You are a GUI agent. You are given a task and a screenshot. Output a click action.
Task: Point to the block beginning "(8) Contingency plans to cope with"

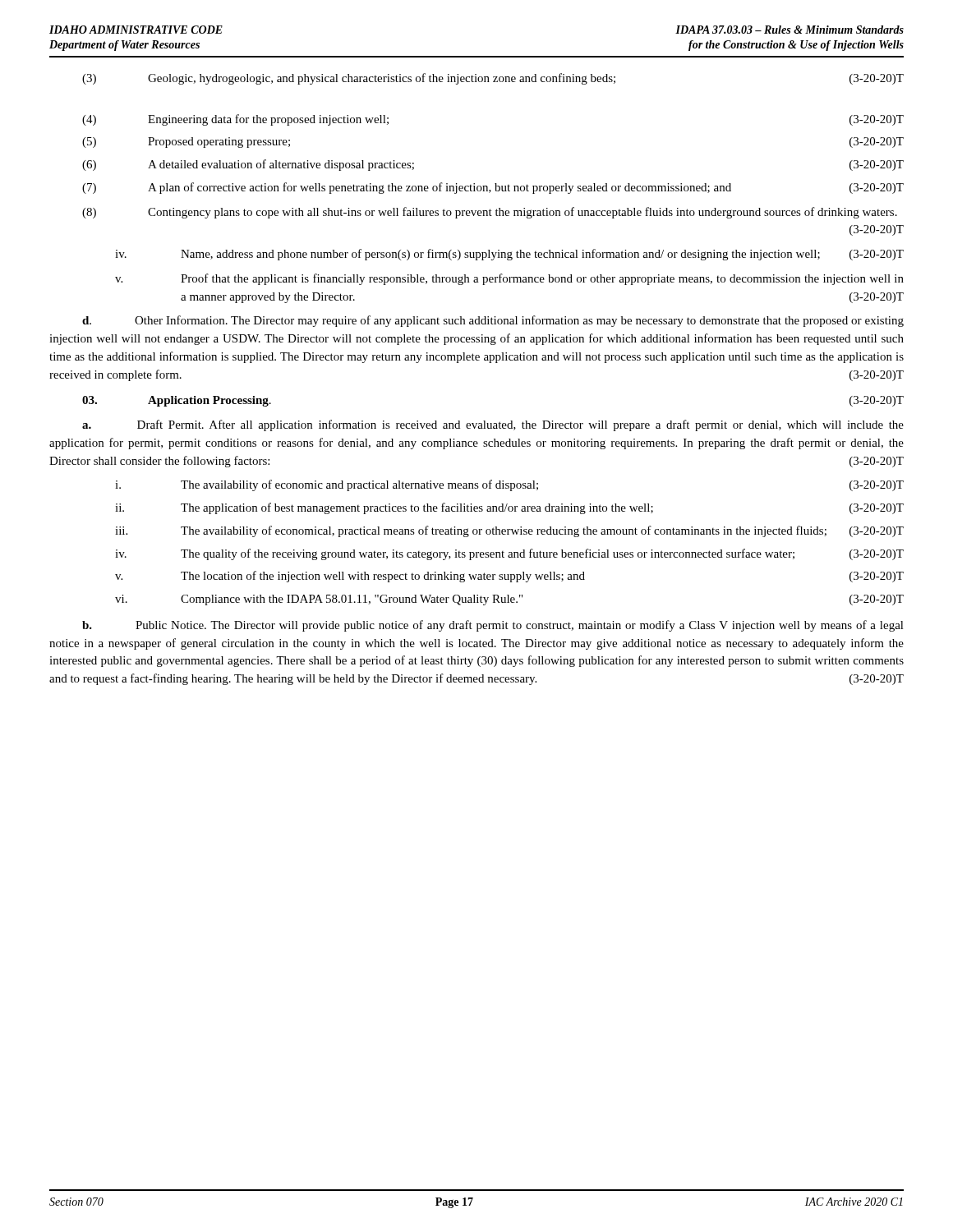point(476,221)
